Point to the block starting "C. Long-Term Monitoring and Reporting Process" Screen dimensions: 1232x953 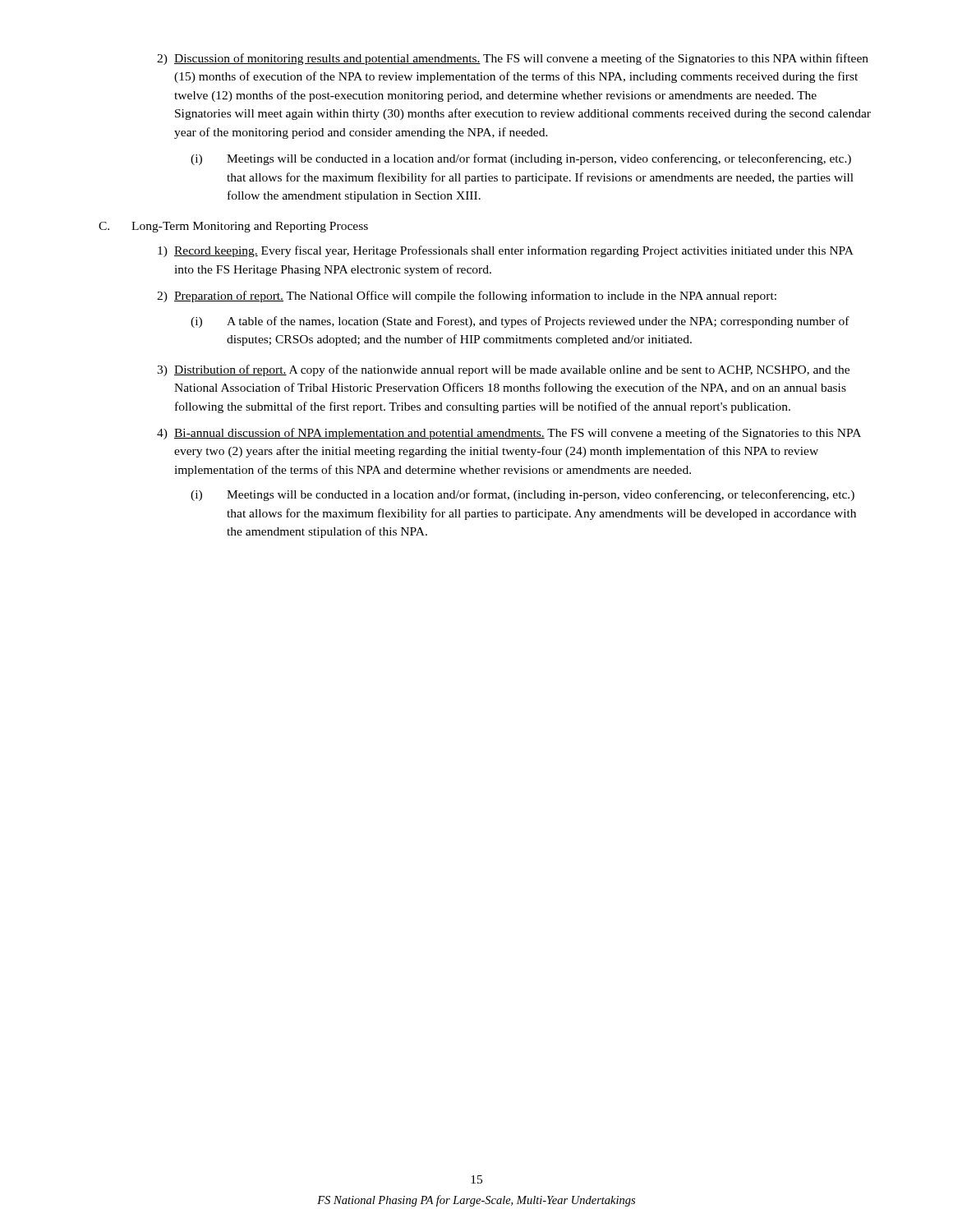233,227
